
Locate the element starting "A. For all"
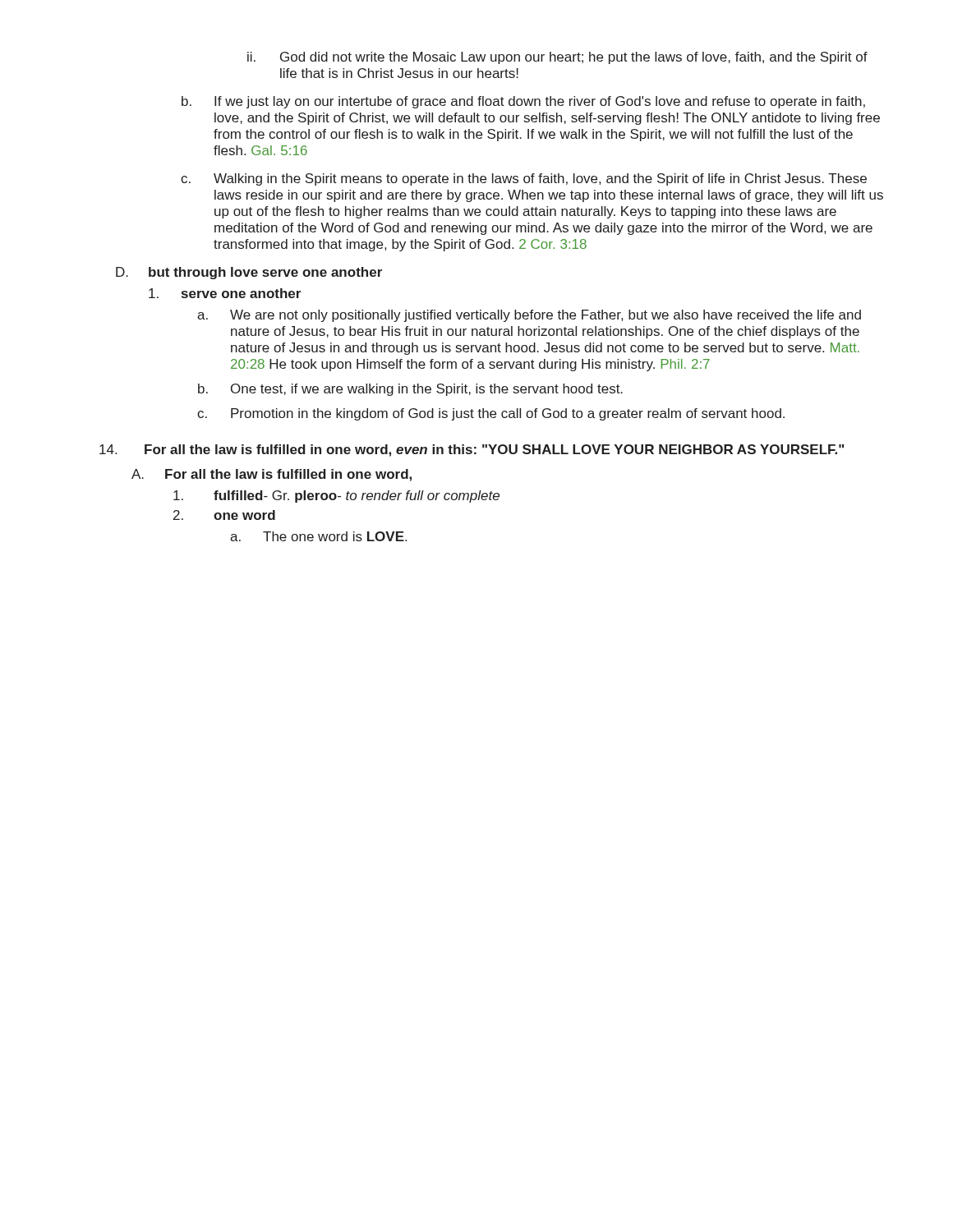click(x=272, y=475)
